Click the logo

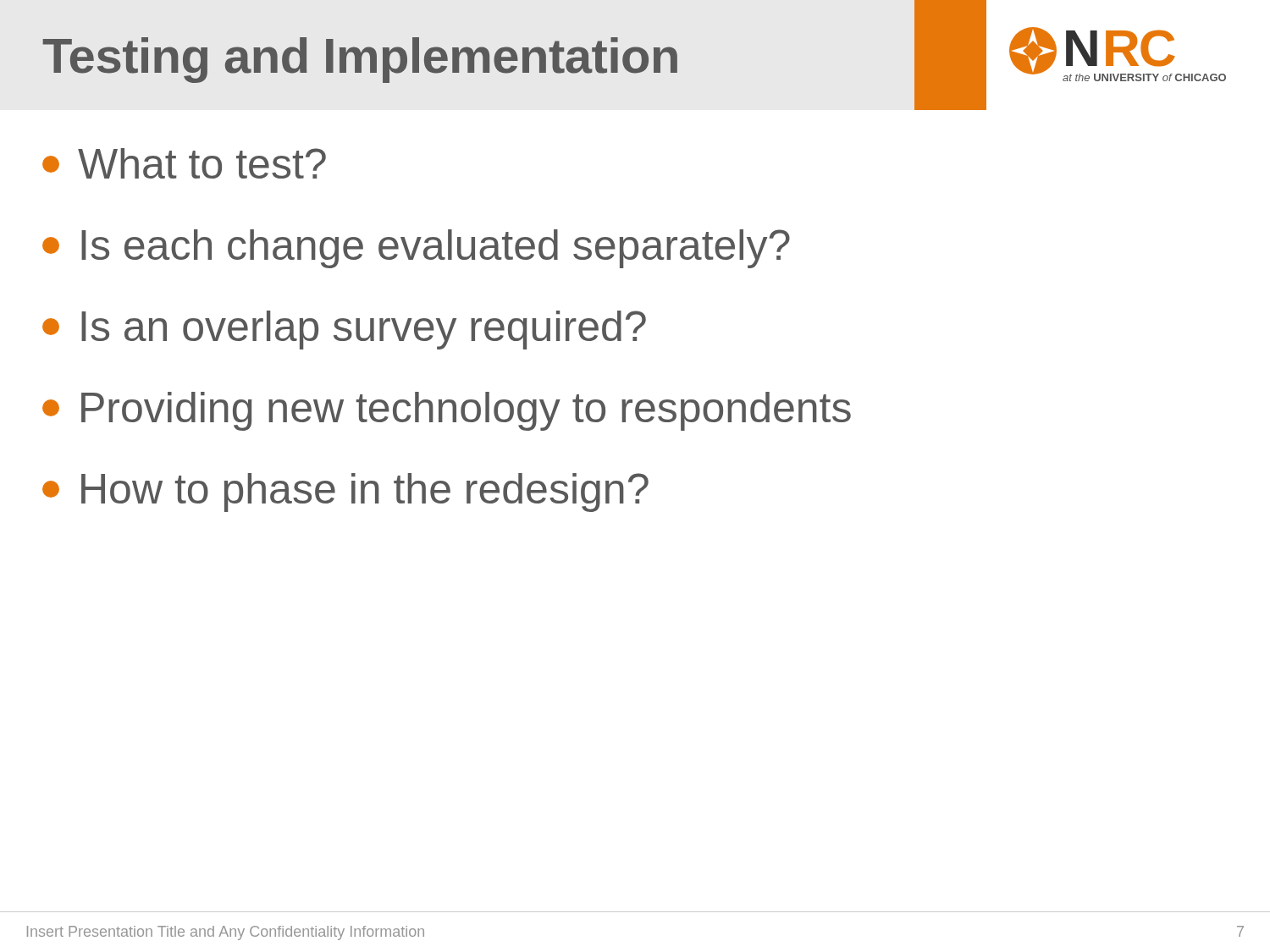point(1122,57)
